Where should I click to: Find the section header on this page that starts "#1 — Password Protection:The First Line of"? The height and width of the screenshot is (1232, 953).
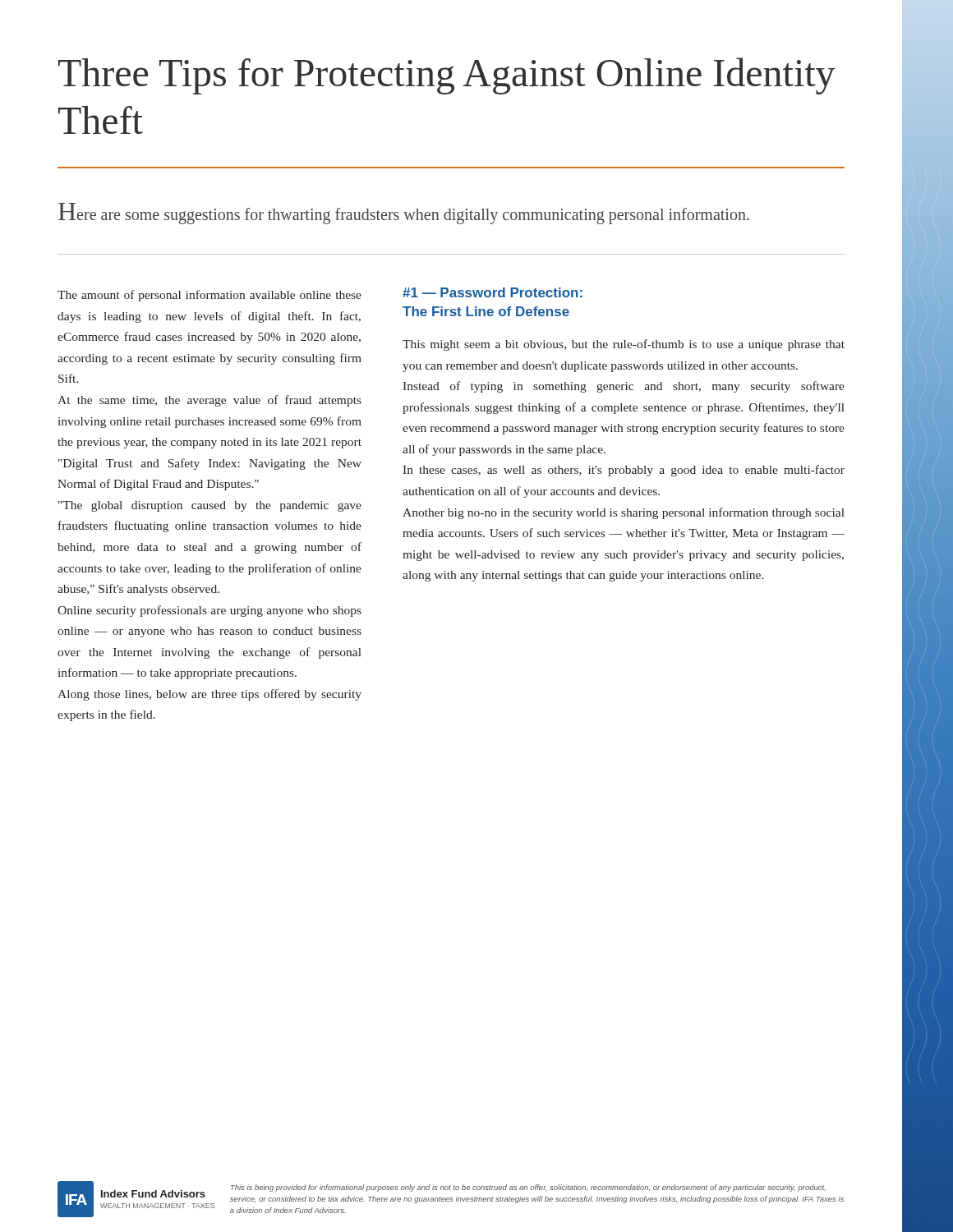click(493, 292)
